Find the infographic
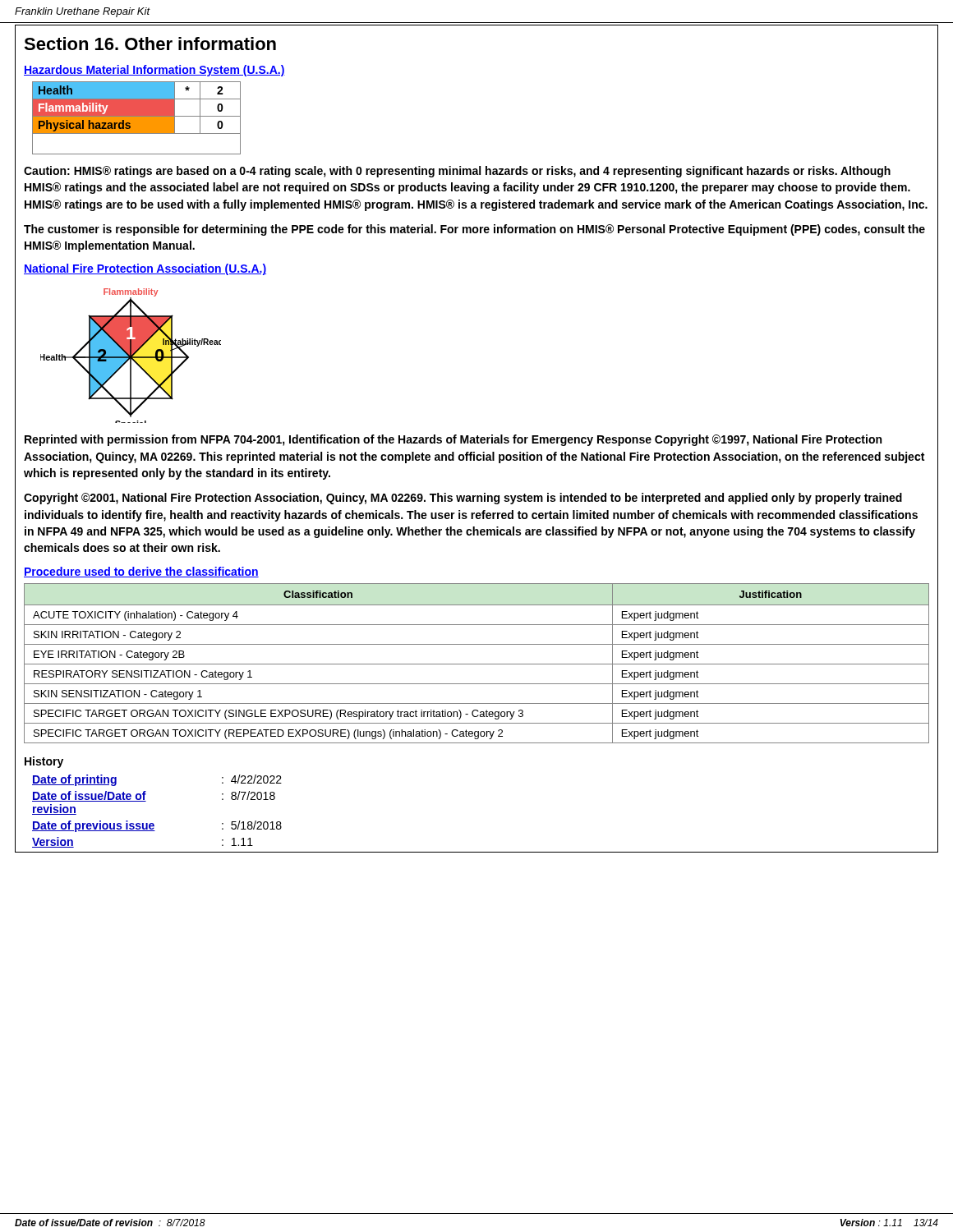The height and width of the screenshot is (1232, 953). pyautogui.click(x=485, y=354)
